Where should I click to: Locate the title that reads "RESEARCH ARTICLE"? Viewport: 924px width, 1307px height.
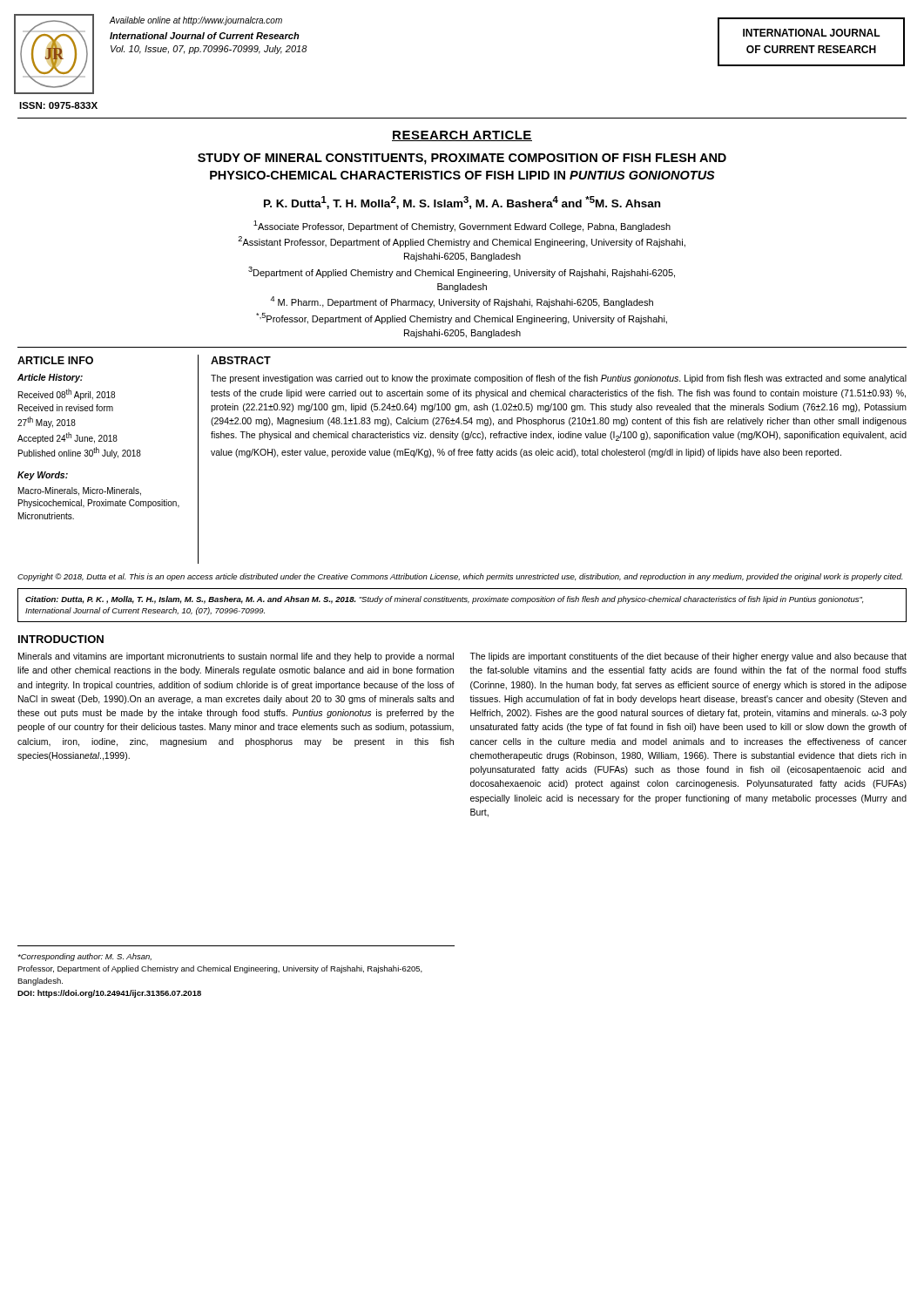coord(462,135)
